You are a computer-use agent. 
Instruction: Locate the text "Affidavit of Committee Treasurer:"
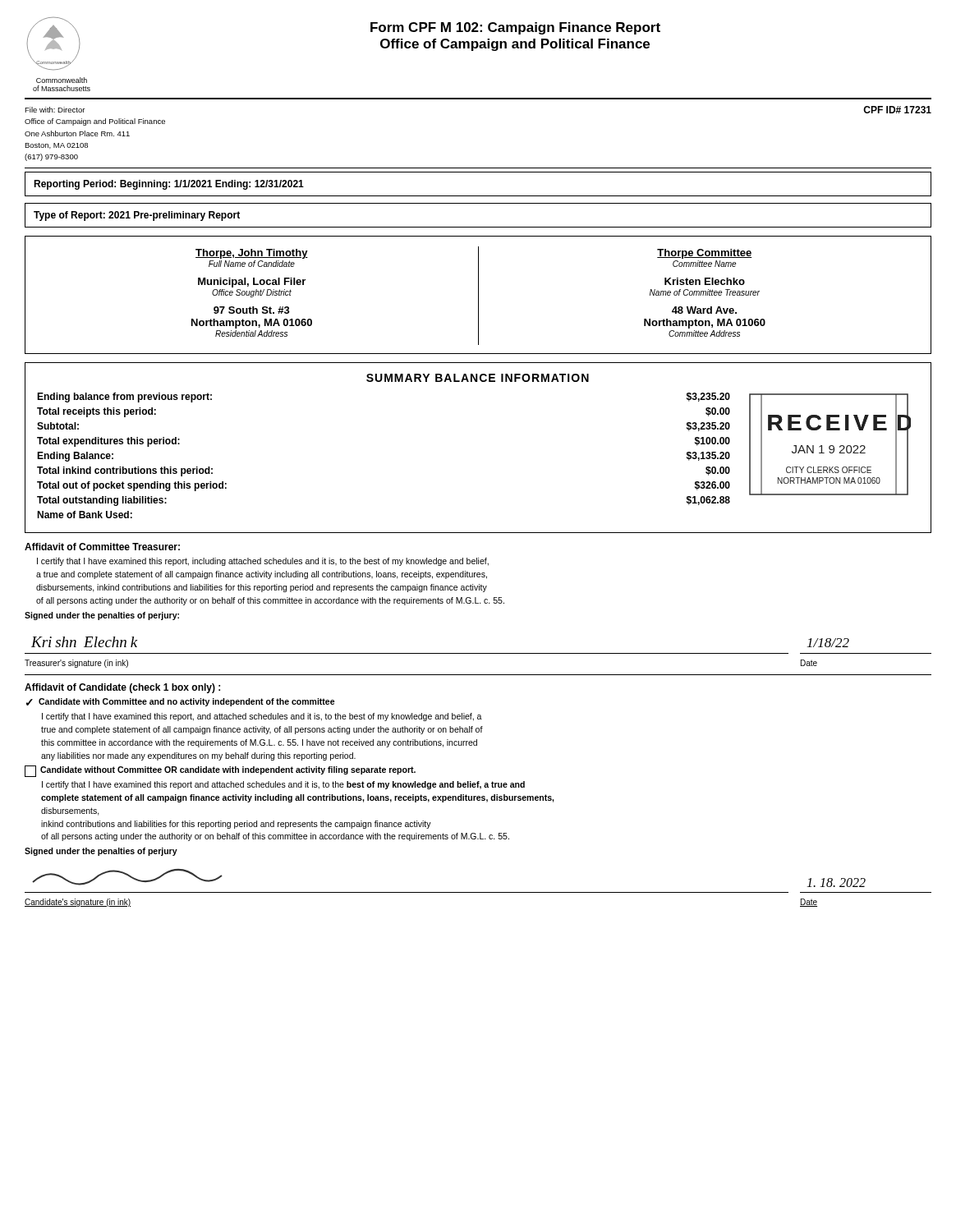coord(103,547)
